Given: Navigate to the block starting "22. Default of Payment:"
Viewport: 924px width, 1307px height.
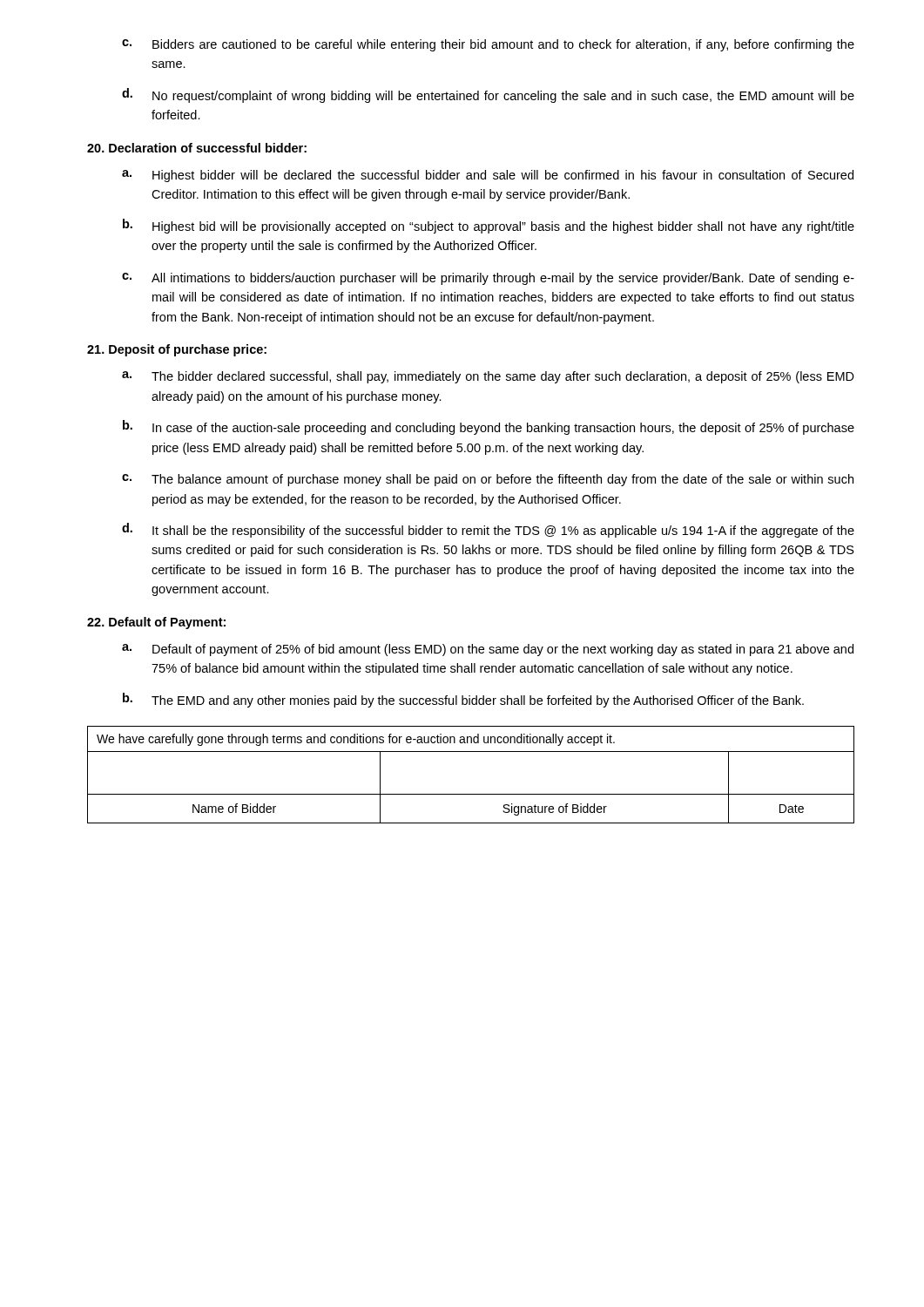Looking at the screenshot, I should [x=157, y=622].
